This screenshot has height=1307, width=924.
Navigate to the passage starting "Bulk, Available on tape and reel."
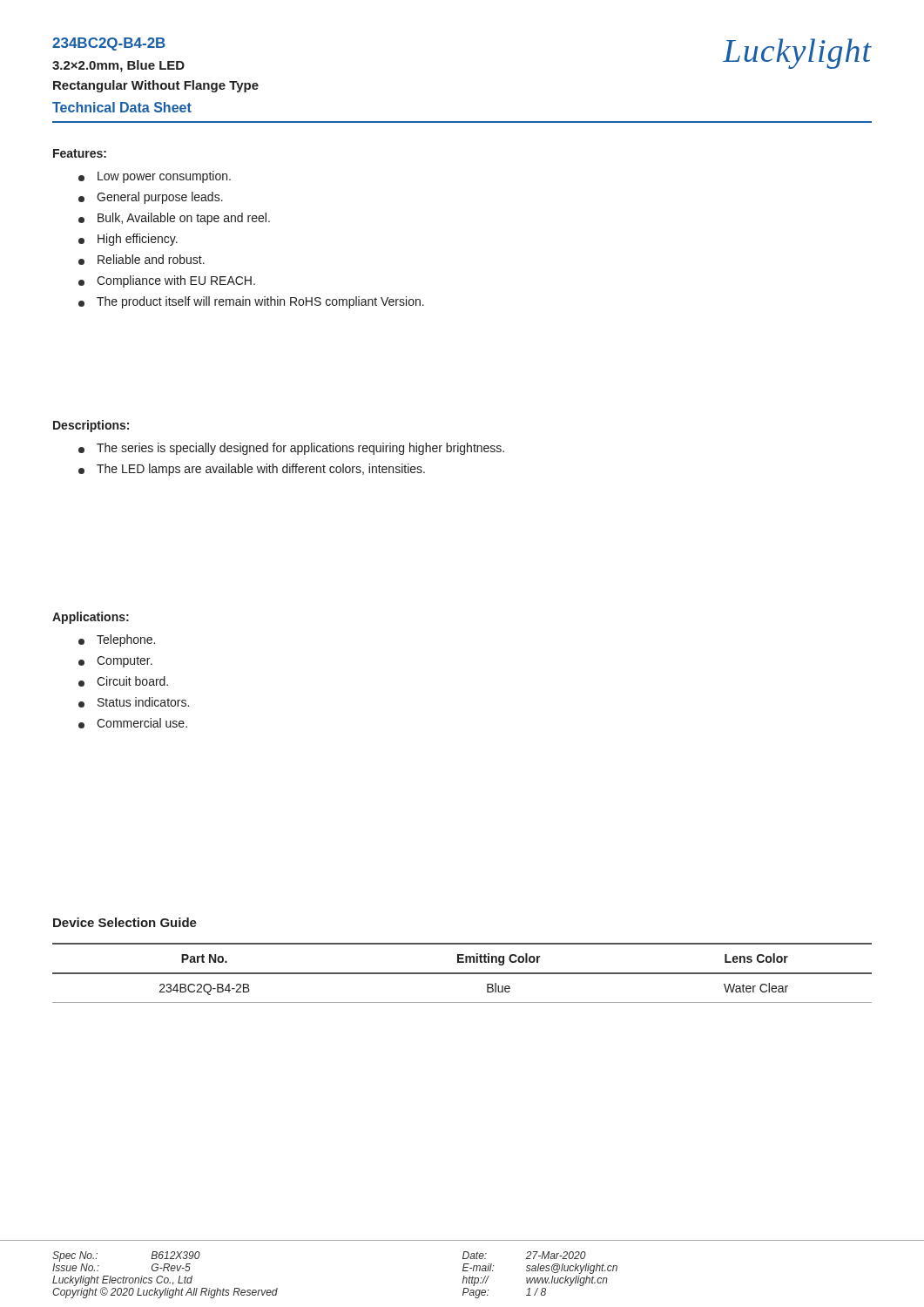point(174,218)
